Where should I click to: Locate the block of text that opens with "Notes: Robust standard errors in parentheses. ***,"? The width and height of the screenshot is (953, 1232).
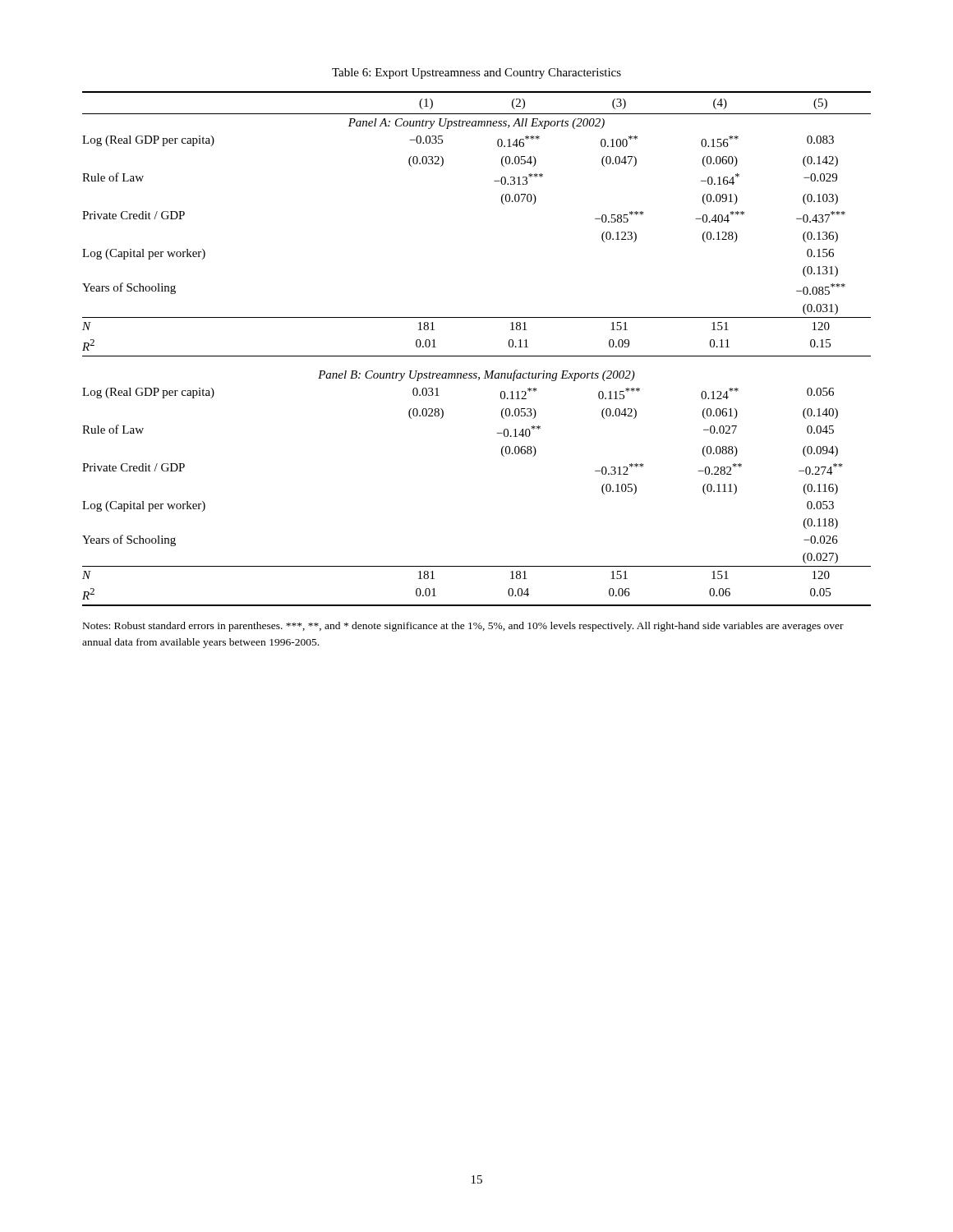[463, 634]
